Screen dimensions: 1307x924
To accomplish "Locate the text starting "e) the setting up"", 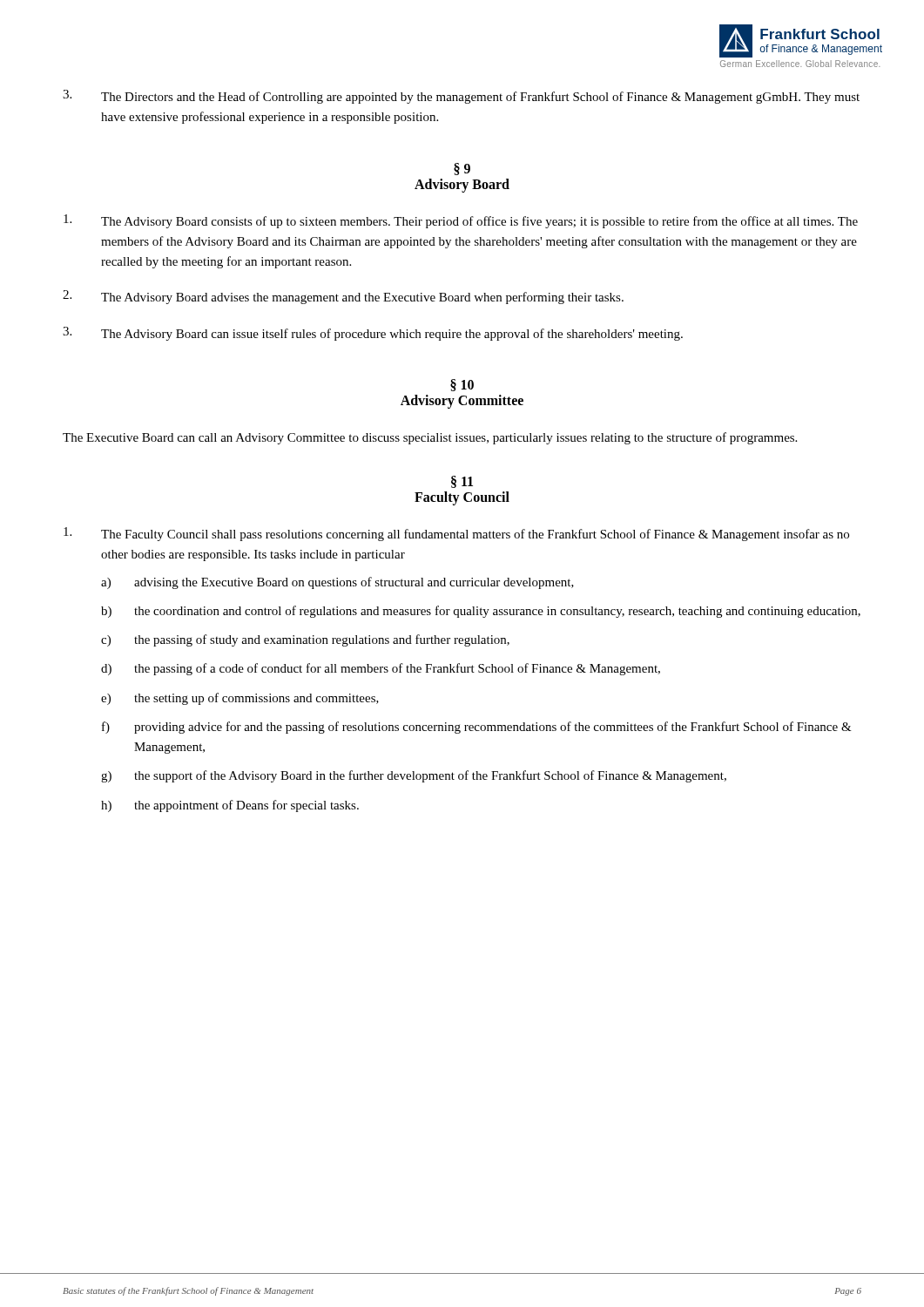I will click(240, 699).
